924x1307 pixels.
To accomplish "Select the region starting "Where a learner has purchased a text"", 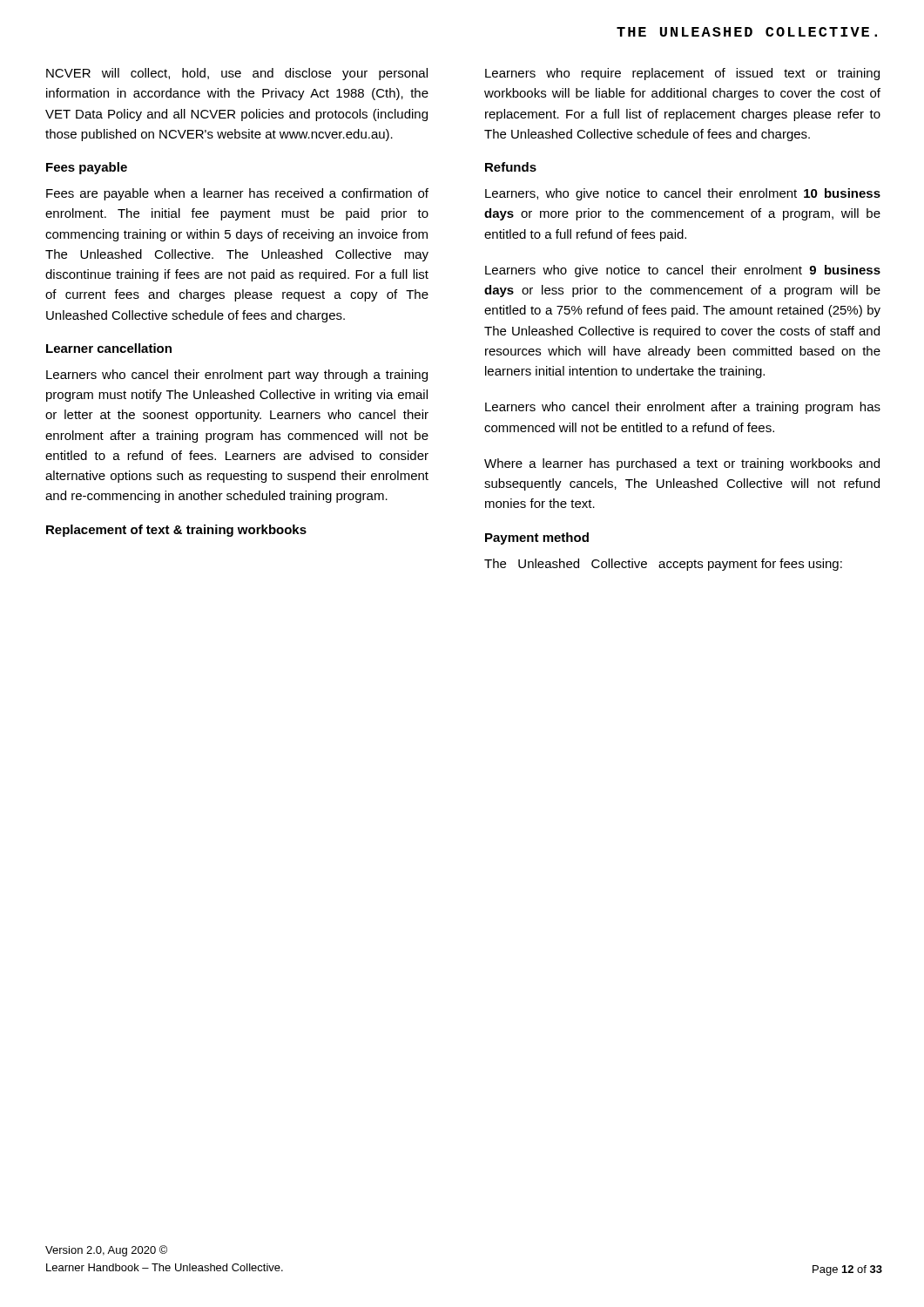I will click(682, 483).
